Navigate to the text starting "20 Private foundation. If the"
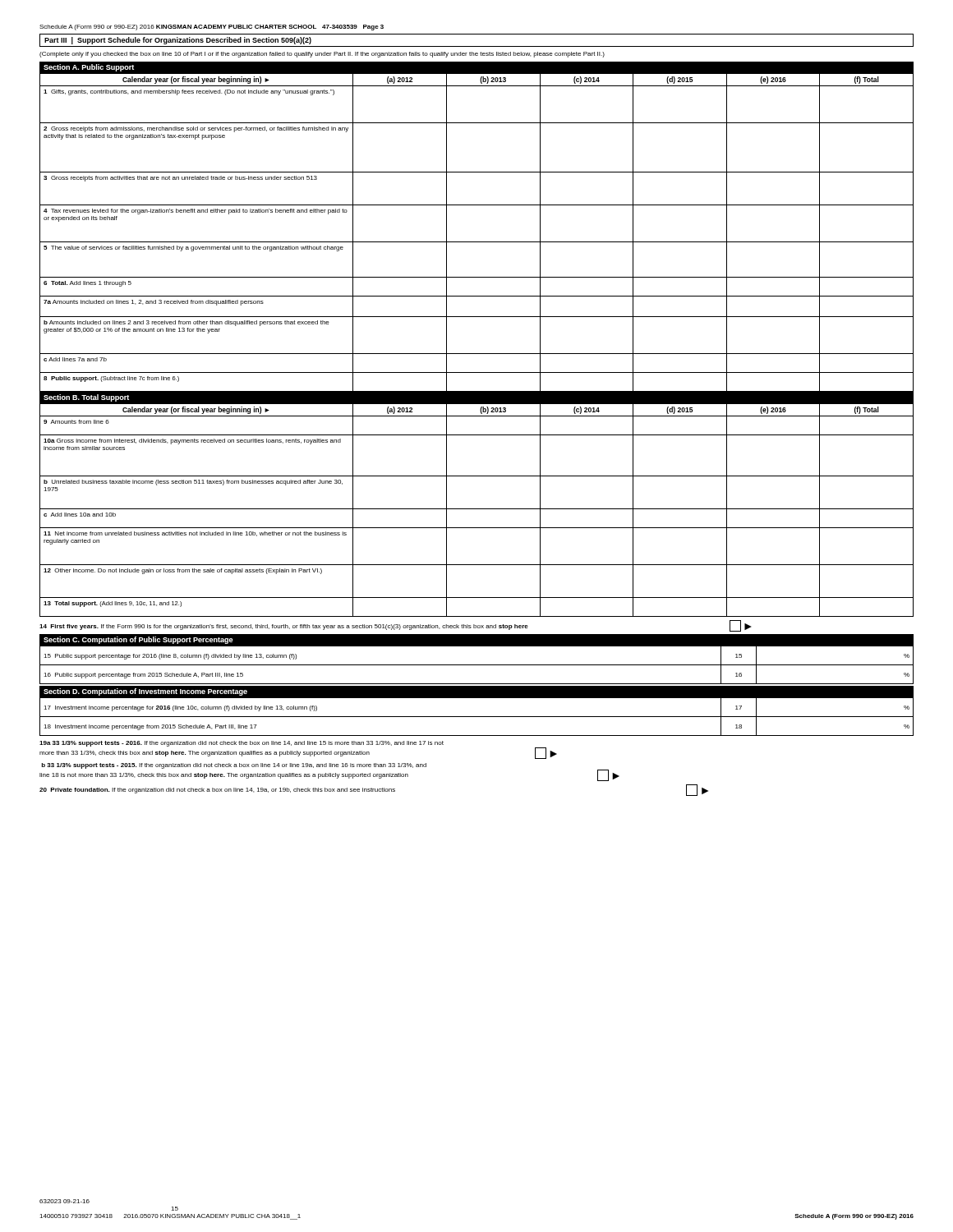 click(375, 790)
